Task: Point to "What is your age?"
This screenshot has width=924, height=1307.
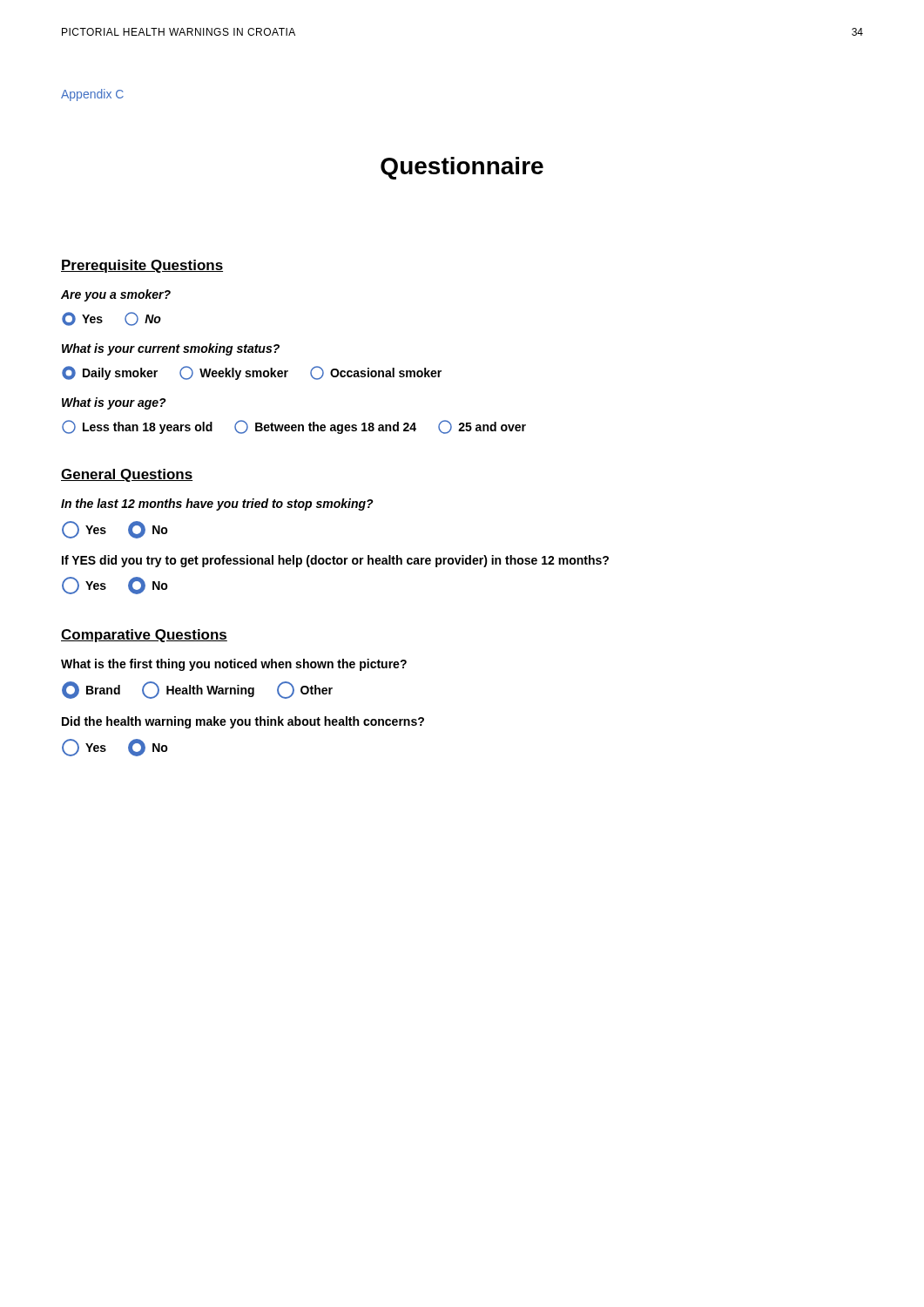Action: tap(113, 403)
